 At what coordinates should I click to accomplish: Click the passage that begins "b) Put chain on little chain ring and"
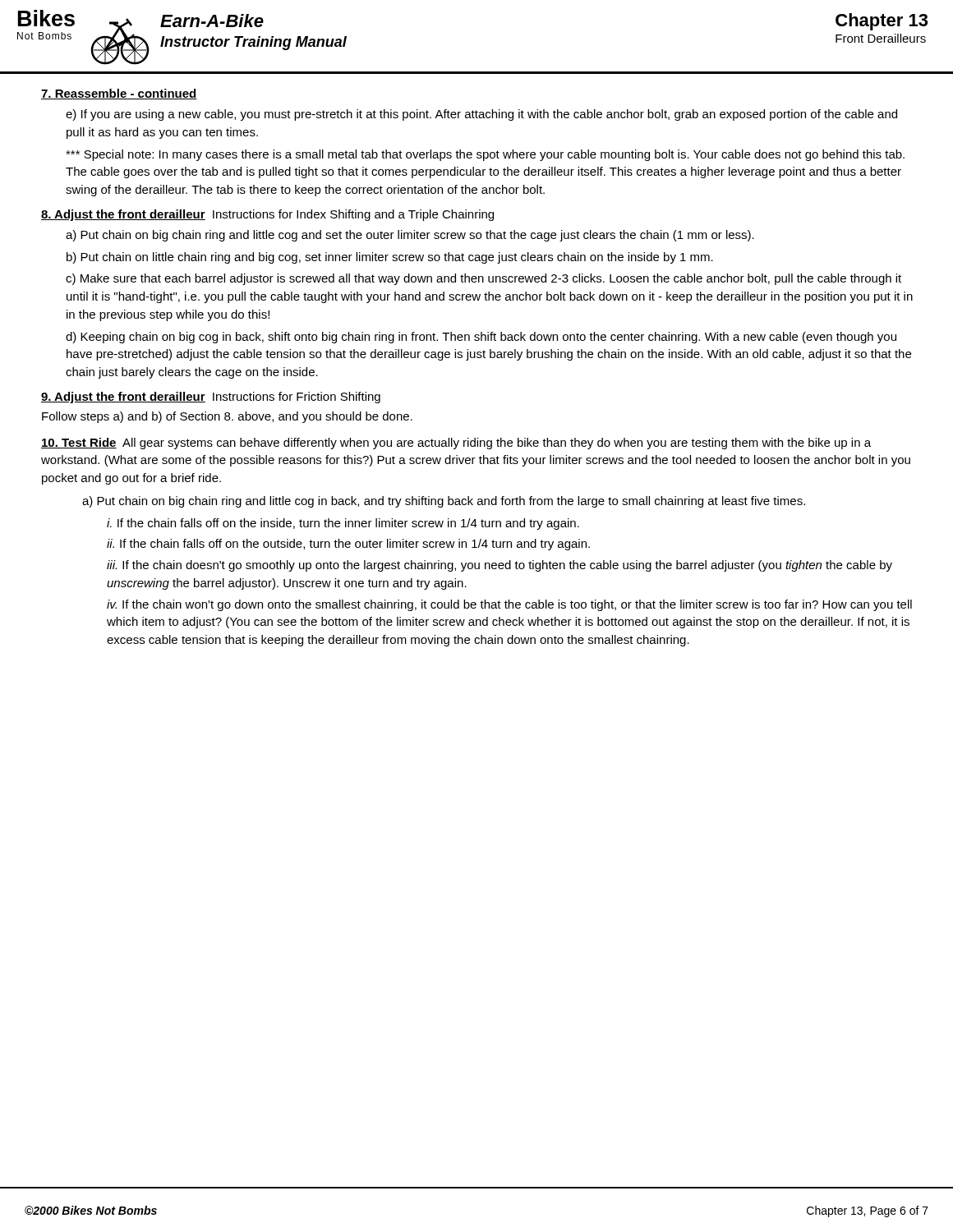[390, 256]
